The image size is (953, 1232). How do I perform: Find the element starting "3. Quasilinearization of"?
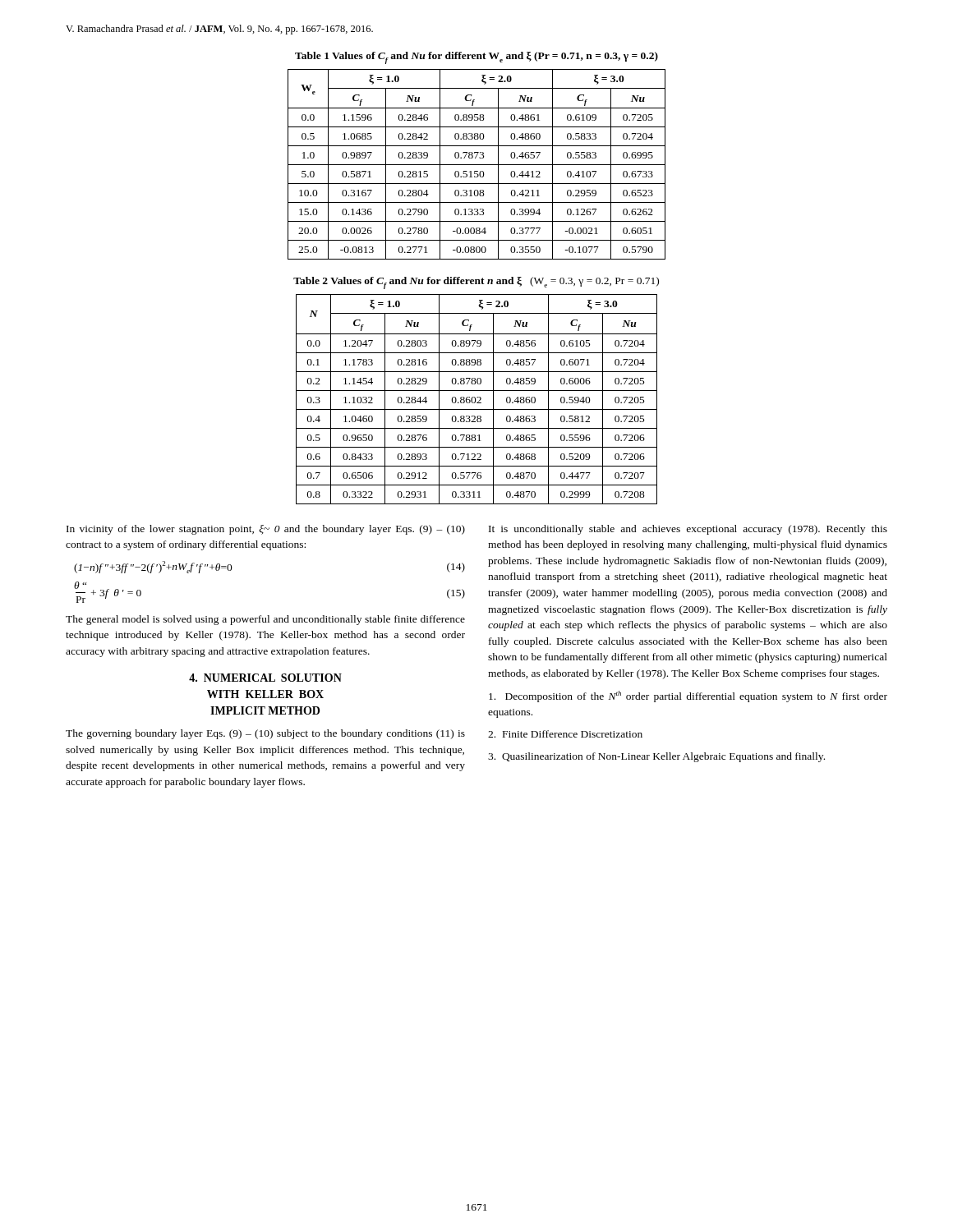point(657,756)
